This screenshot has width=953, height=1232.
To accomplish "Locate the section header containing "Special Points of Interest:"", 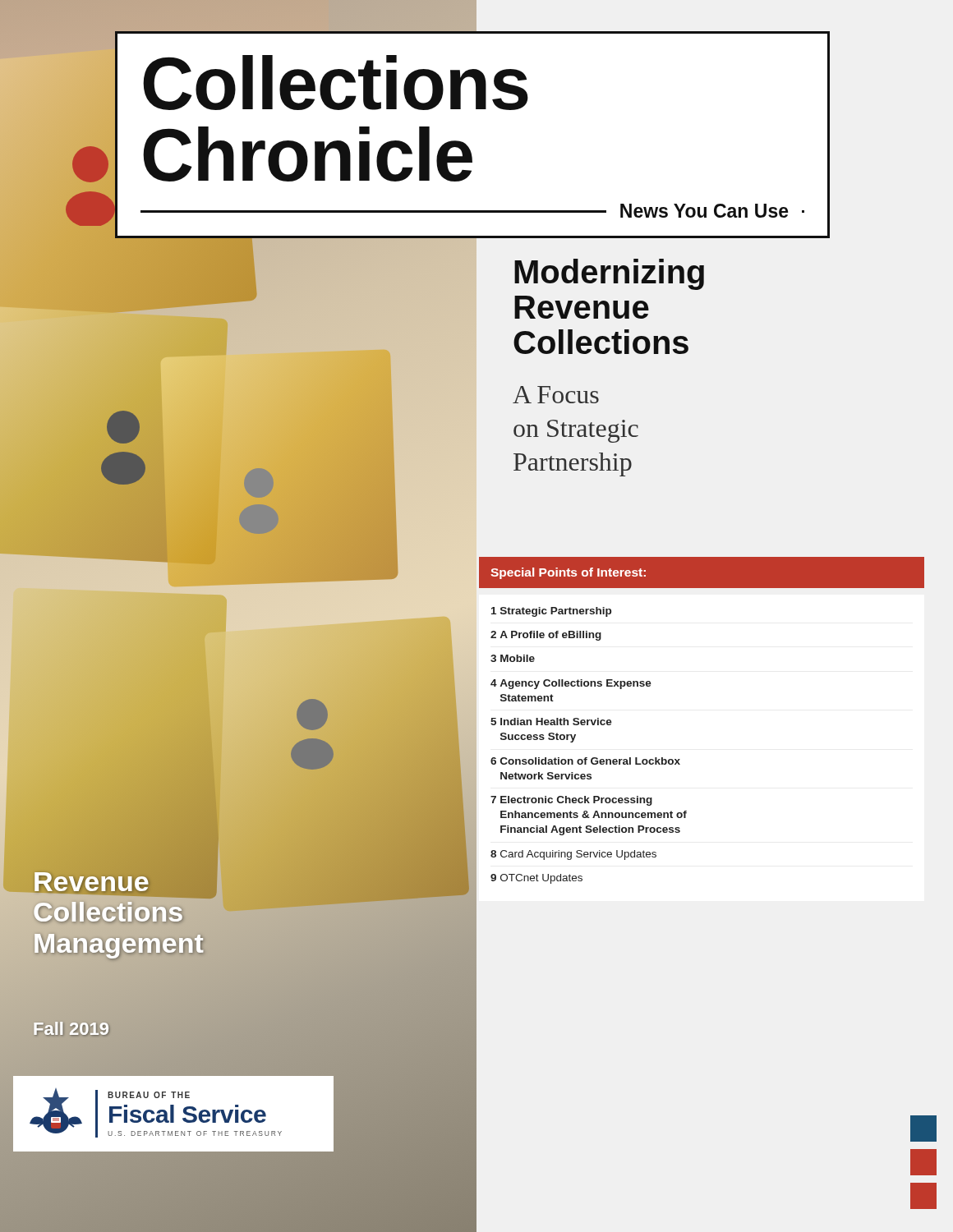I will tap(568, 573).
